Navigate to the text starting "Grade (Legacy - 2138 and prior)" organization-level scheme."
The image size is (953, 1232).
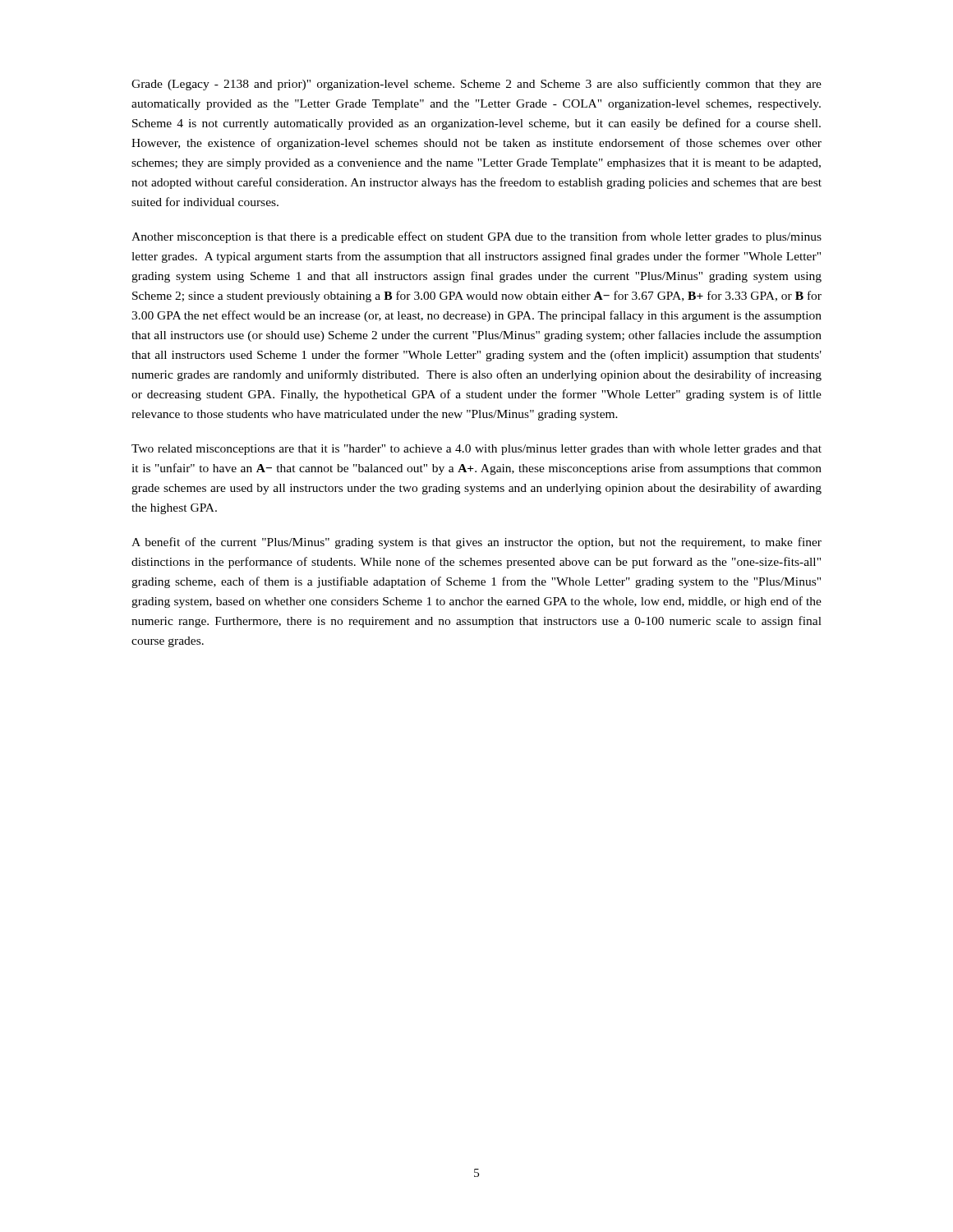pyautogui.click(x=476, y=143)
